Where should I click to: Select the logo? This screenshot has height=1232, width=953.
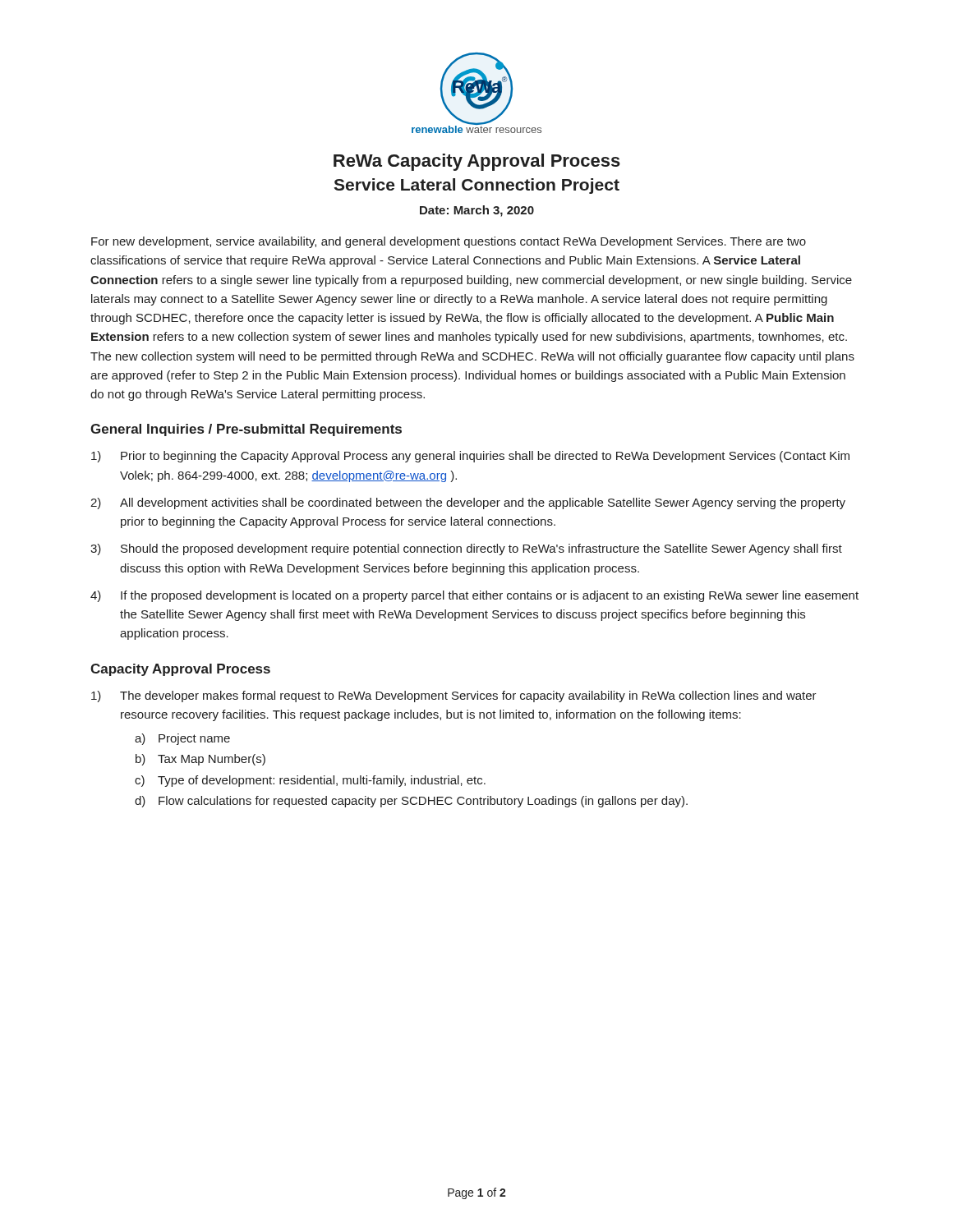476,96
